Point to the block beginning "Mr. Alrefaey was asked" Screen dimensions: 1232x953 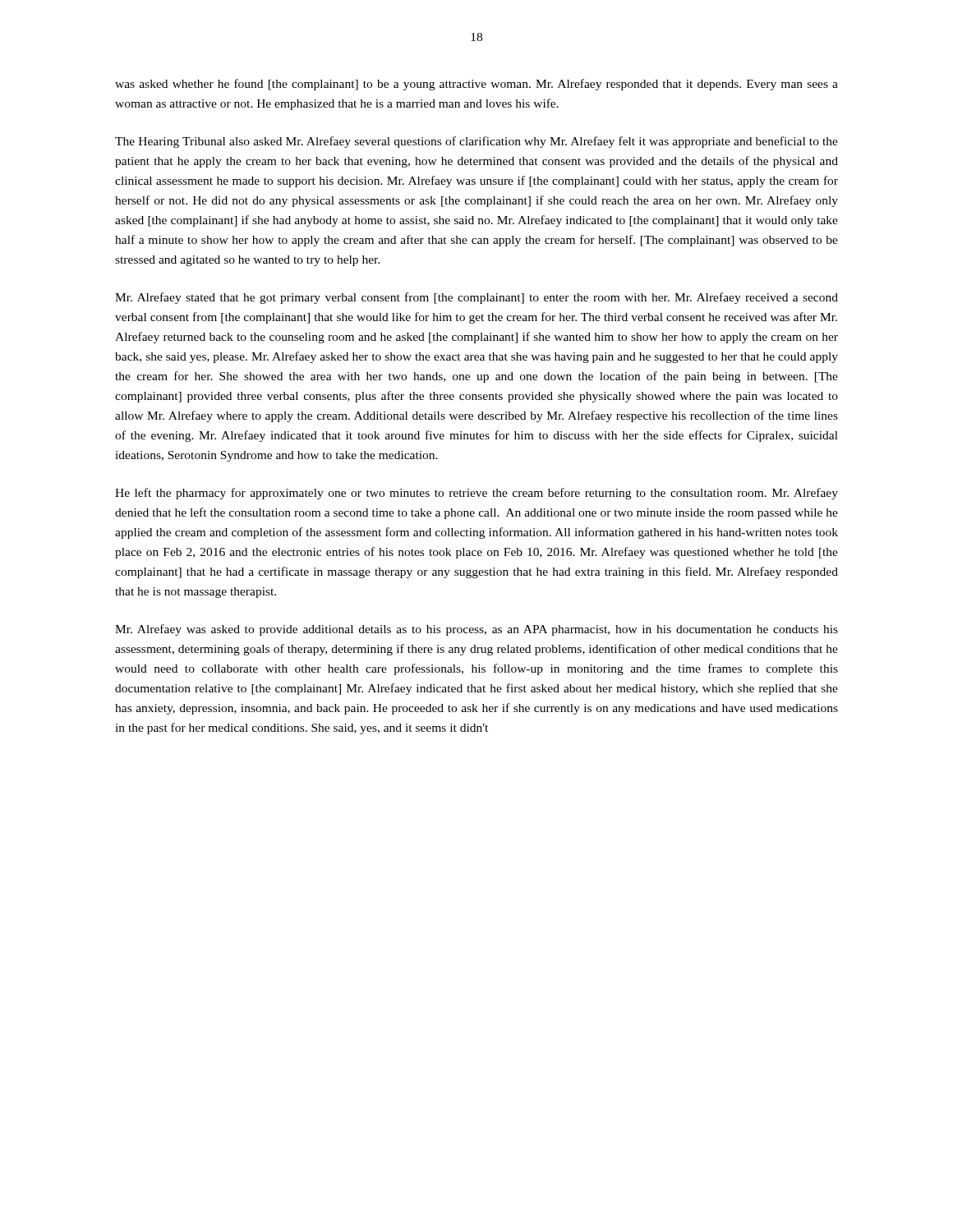pyautogui.click(x=476, y=678)
